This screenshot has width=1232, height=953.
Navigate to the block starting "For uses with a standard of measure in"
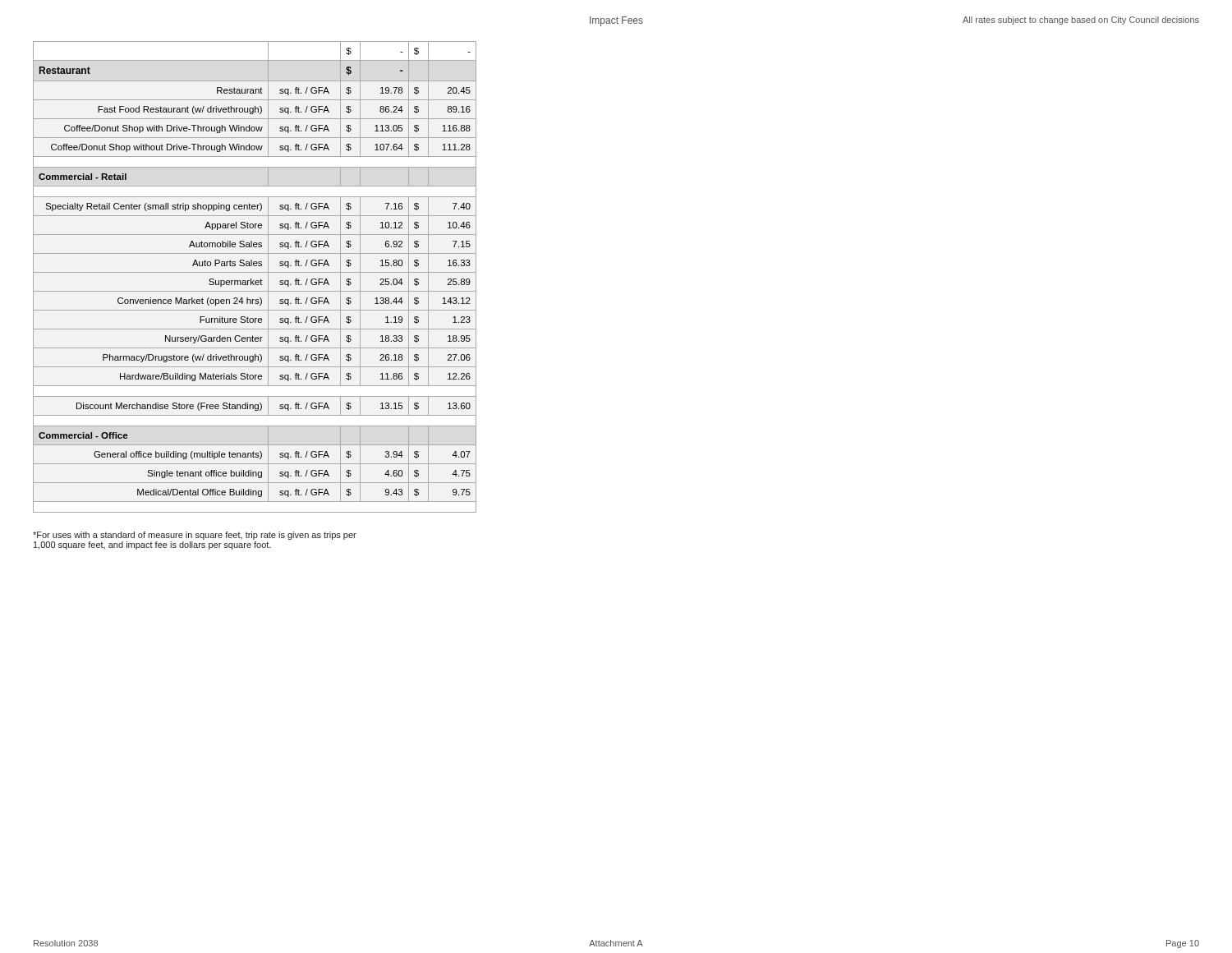click(x=195, y=540)
